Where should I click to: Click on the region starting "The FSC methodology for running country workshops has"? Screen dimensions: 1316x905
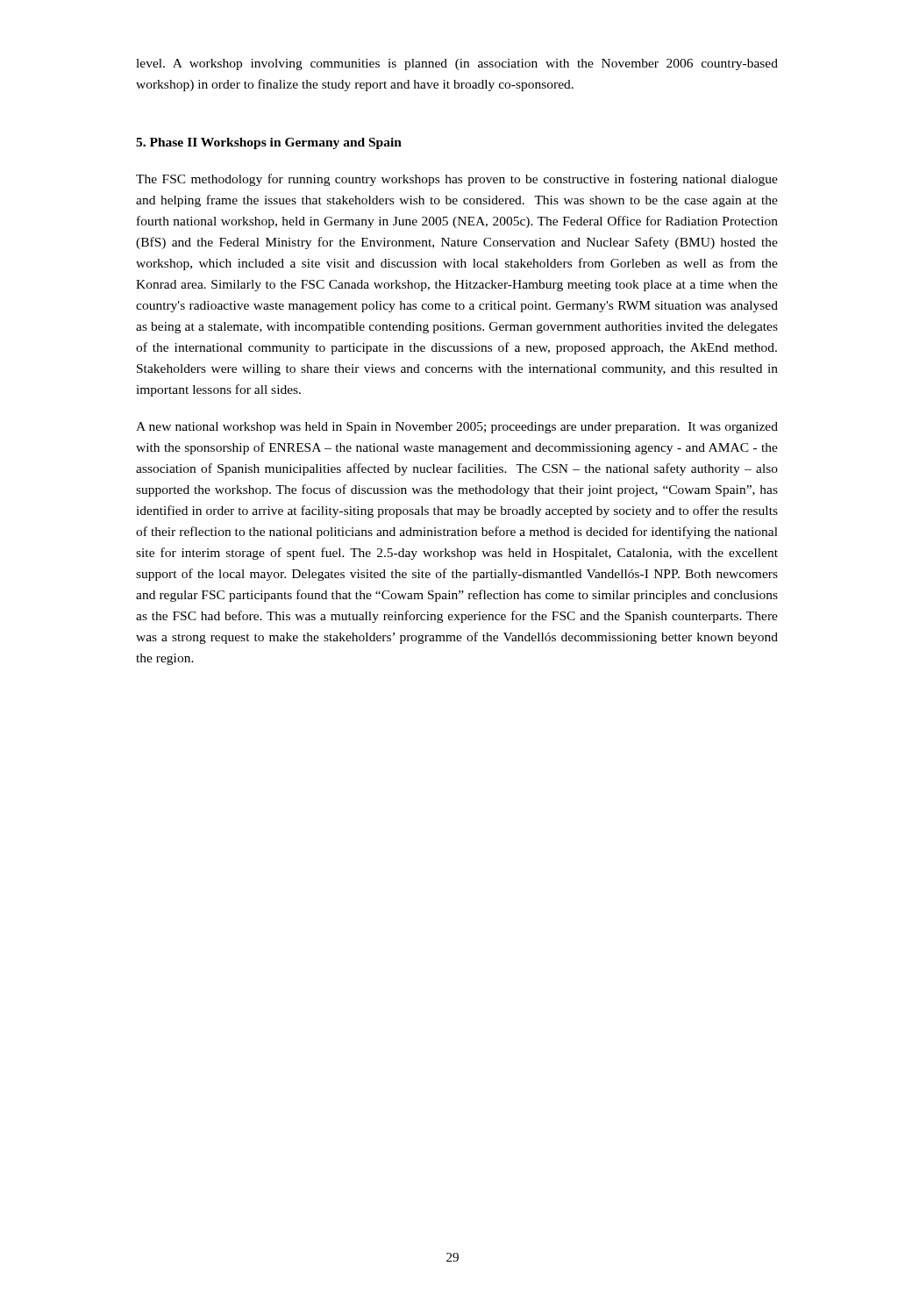tap(457, 284)
